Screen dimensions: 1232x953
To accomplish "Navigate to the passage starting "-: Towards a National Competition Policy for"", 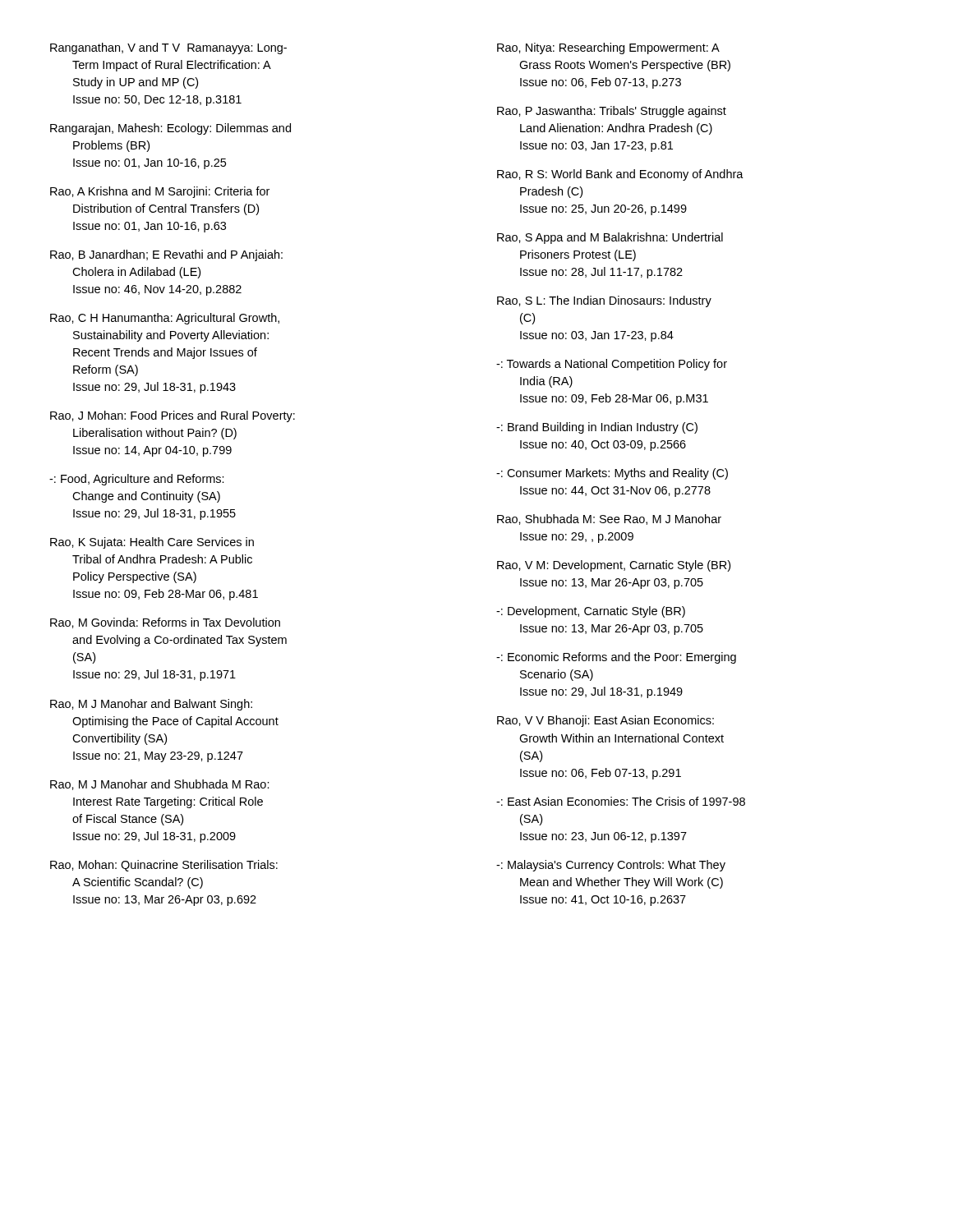I will click(612, 365).
